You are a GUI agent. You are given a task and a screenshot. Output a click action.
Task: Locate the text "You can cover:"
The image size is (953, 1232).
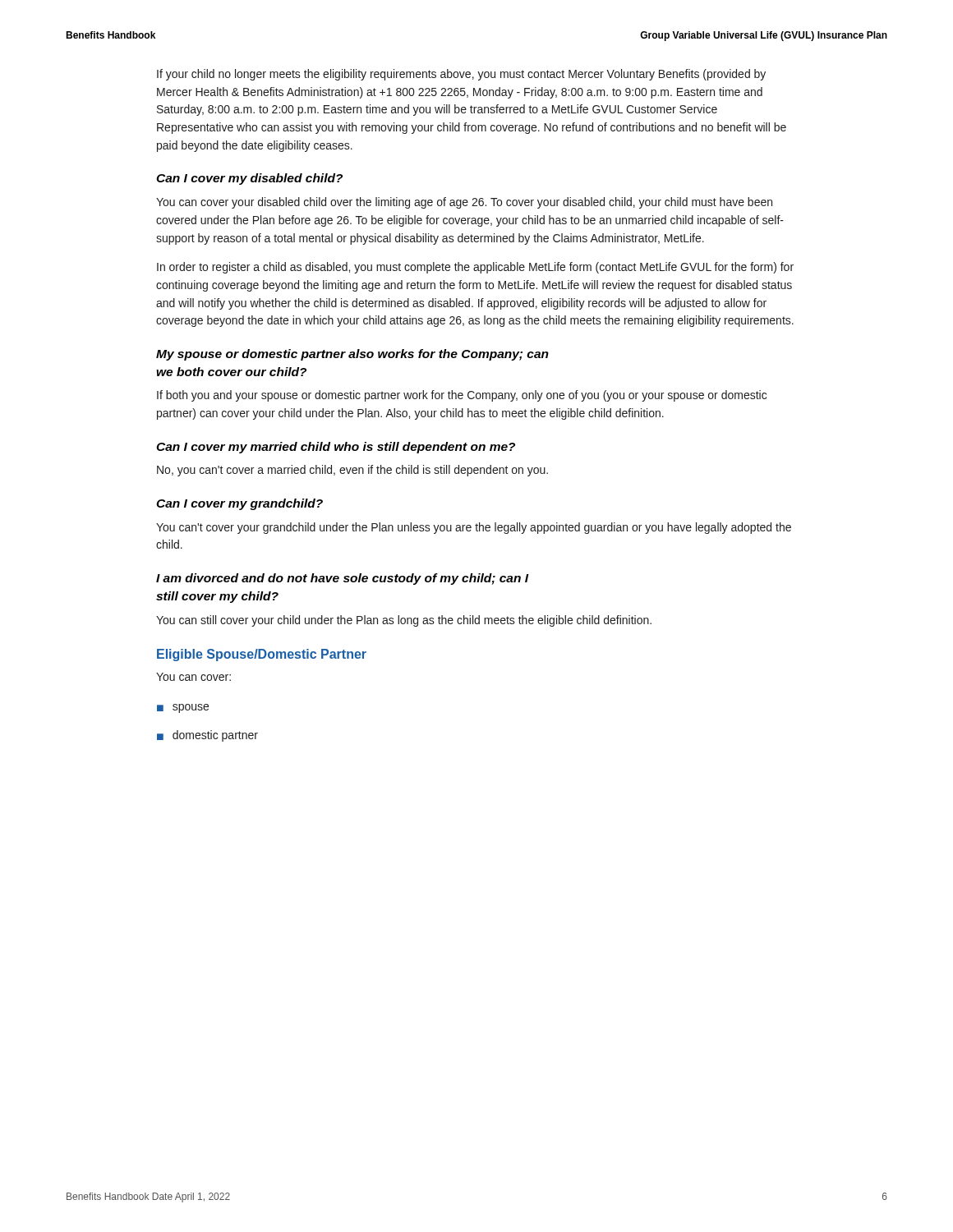point(194,677)
